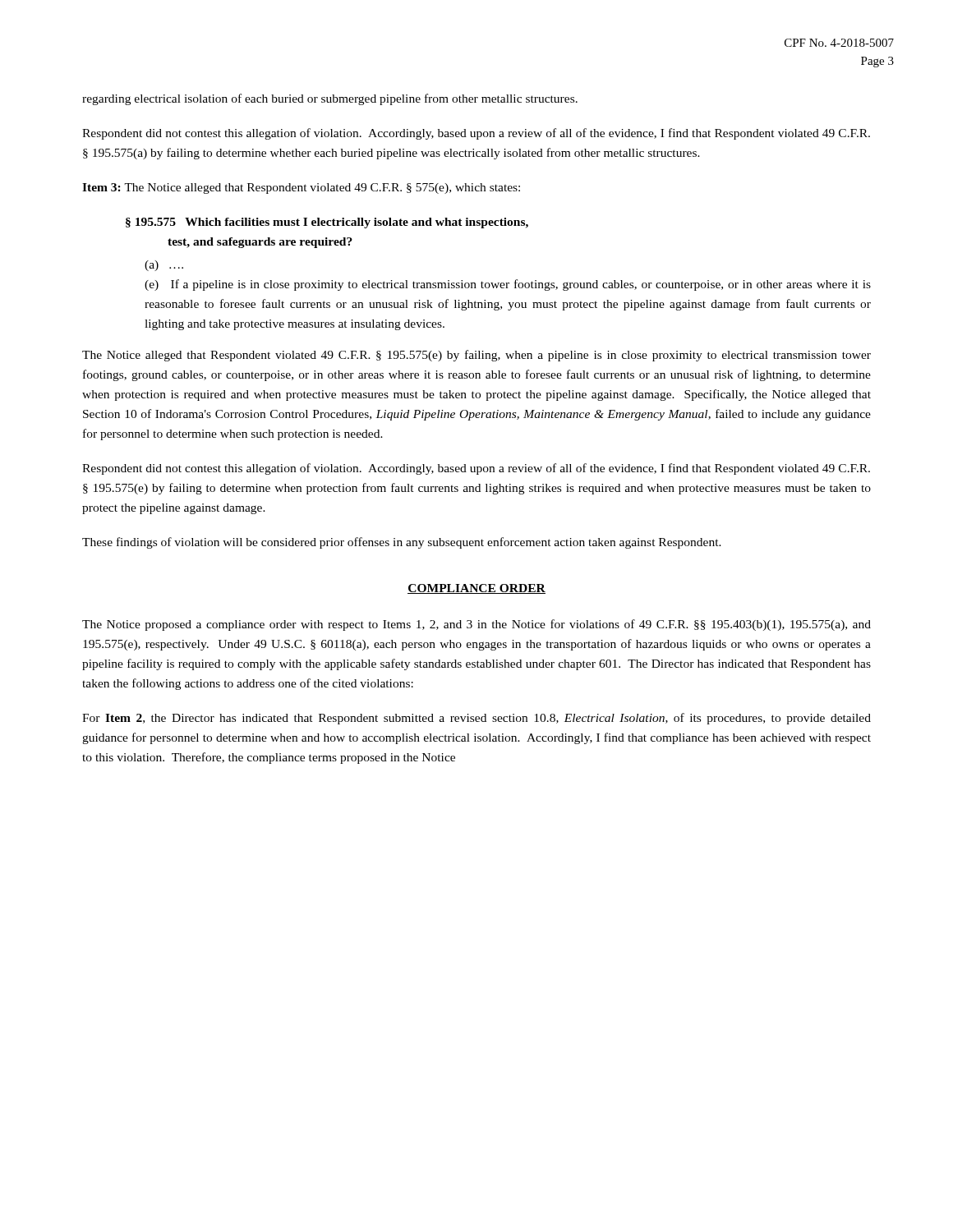
Task: Locate the text block that reads "regarding electrical isolation of each"
Action: pos(330,98)
